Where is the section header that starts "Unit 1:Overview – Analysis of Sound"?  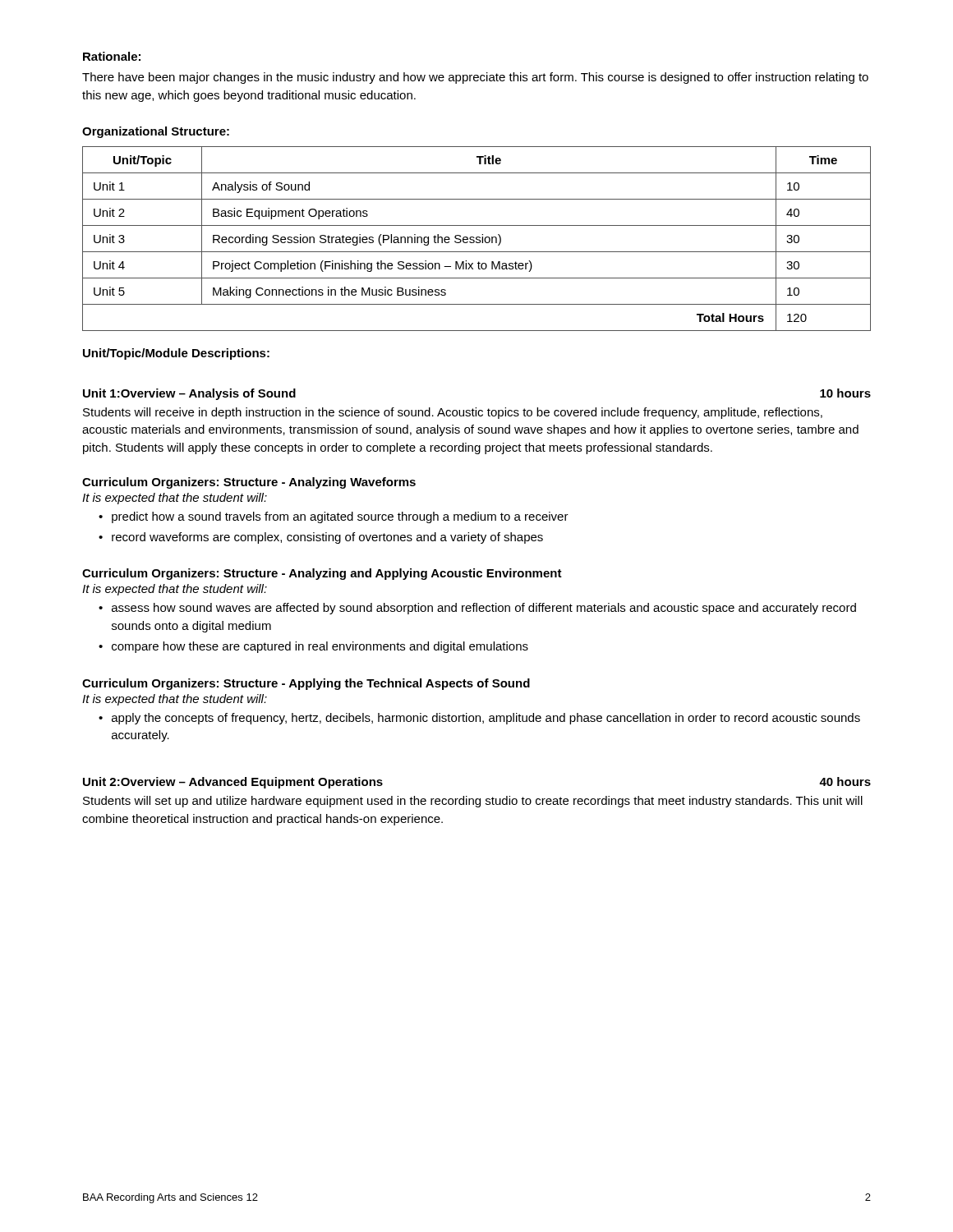(193, 395)
